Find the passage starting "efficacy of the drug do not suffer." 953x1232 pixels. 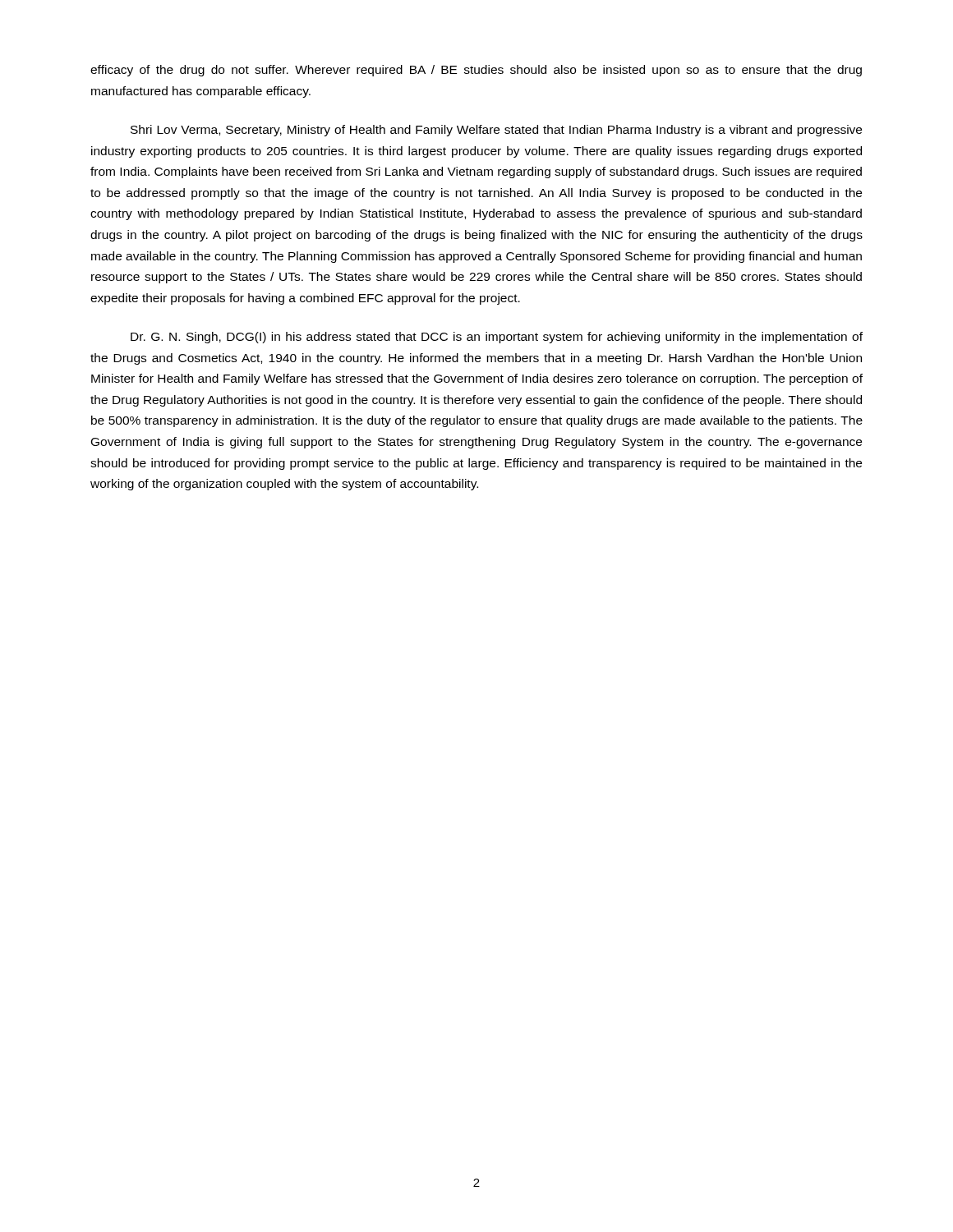tap(476, 80)
